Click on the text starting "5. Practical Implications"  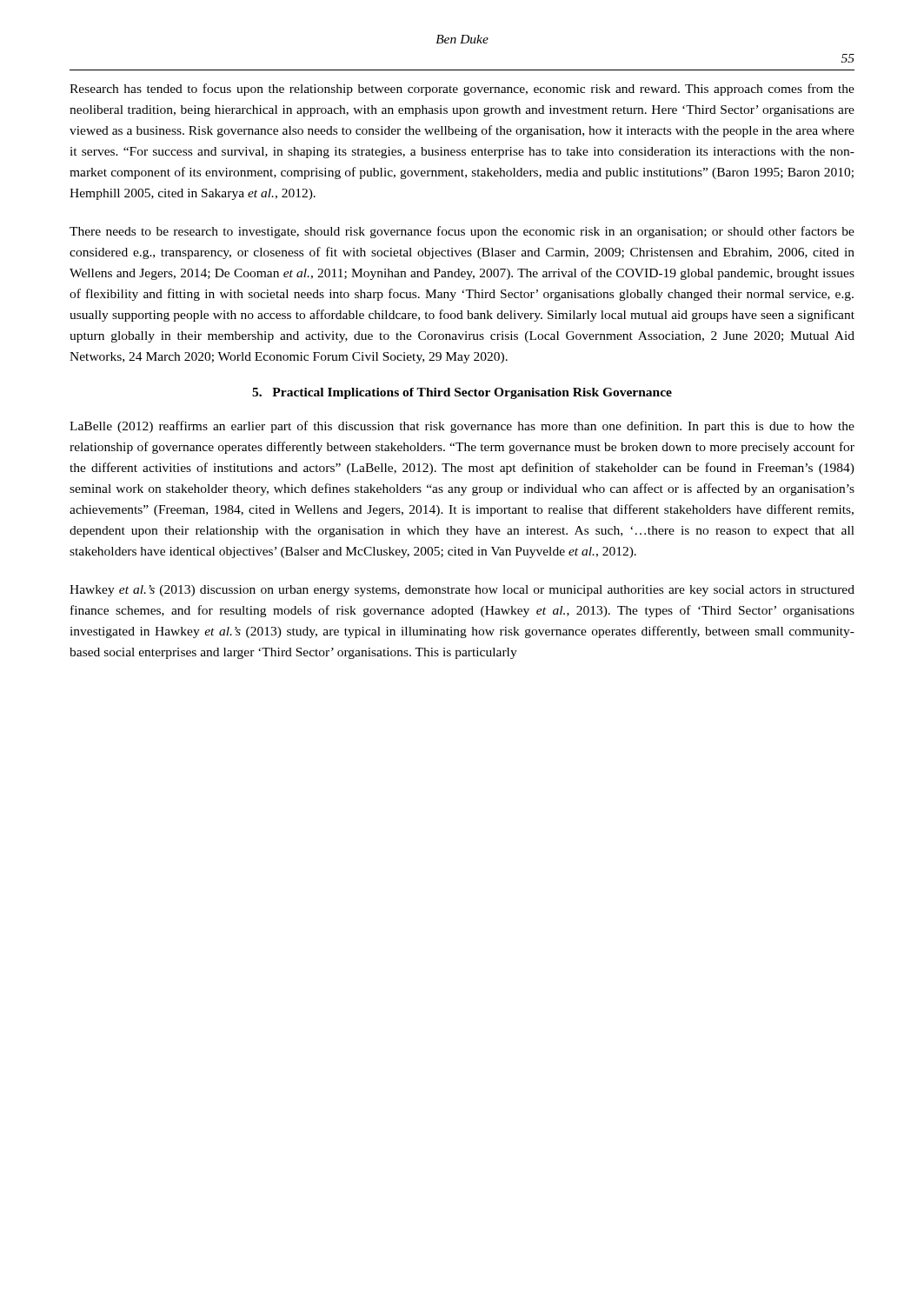(x=462, y=392)
